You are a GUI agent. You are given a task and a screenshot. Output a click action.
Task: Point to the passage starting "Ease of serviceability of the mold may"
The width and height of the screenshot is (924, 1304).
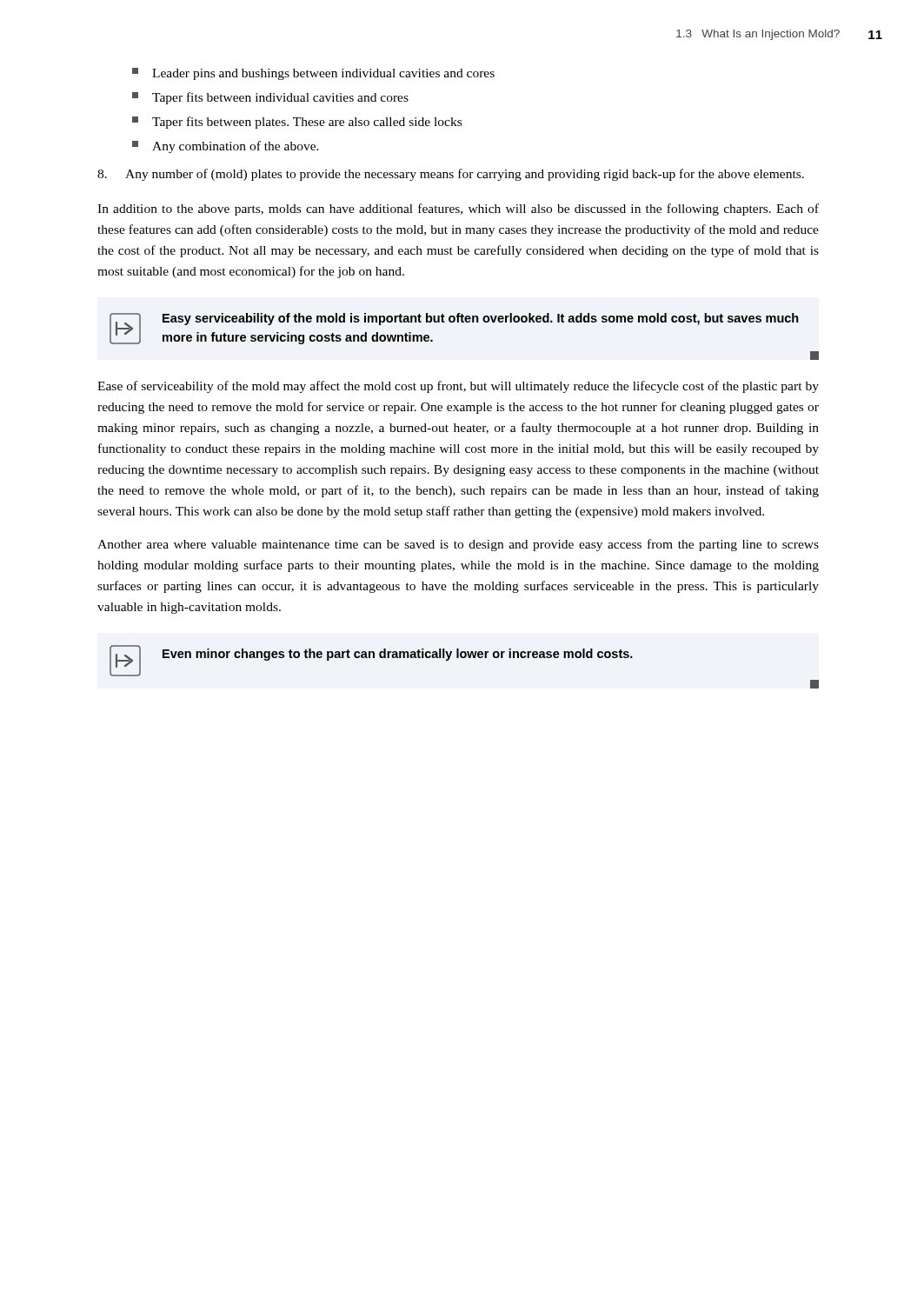pyautogui.click(x=458, y=448)
